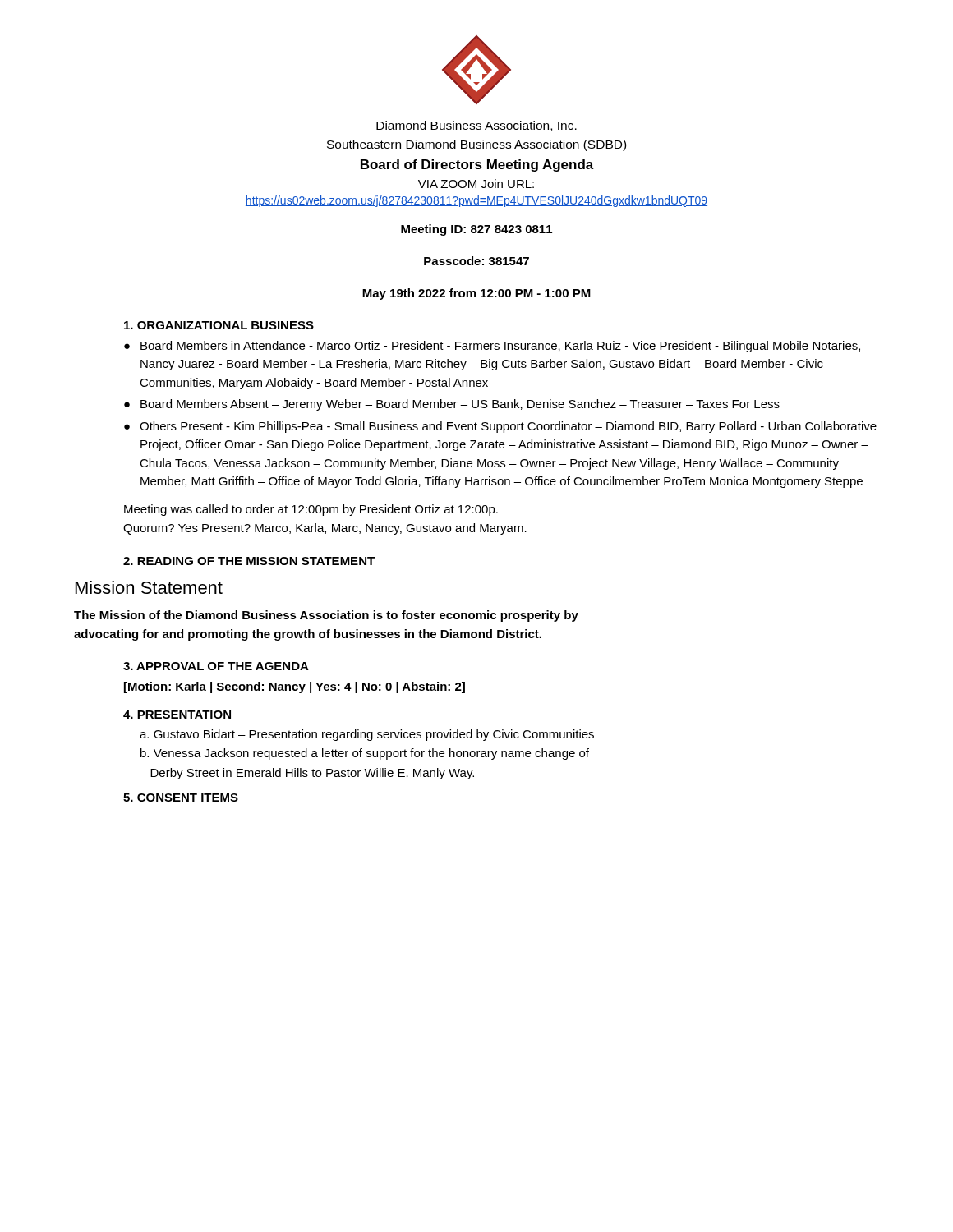Select the section header containing "5. CONSENT ITEMS"
The image size is (953, 1232).
point(181,797)
